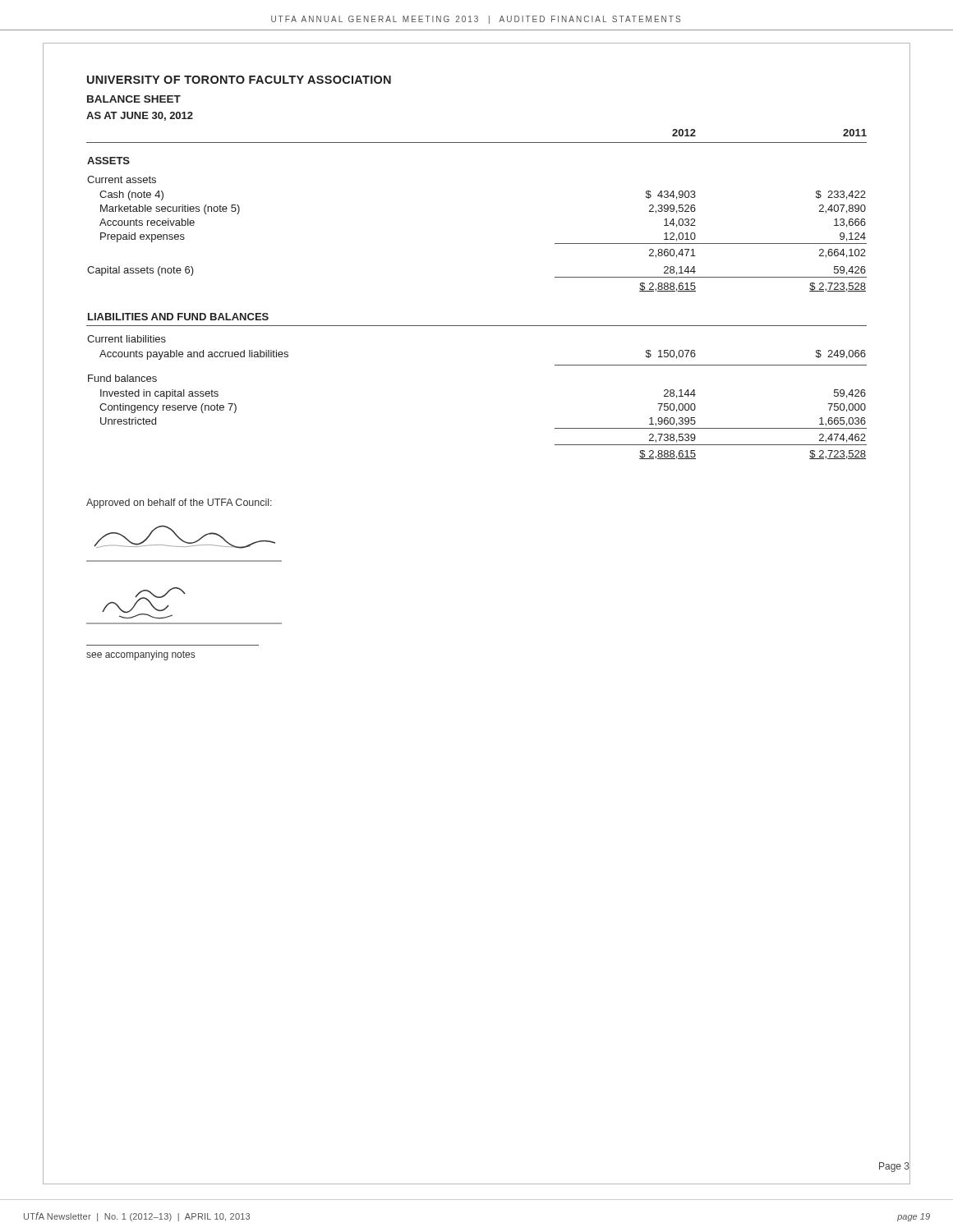The image size is (953, 1232).
Task: Find the section header that reads "BALANCE SHEET"
Action: pos(133,99)
